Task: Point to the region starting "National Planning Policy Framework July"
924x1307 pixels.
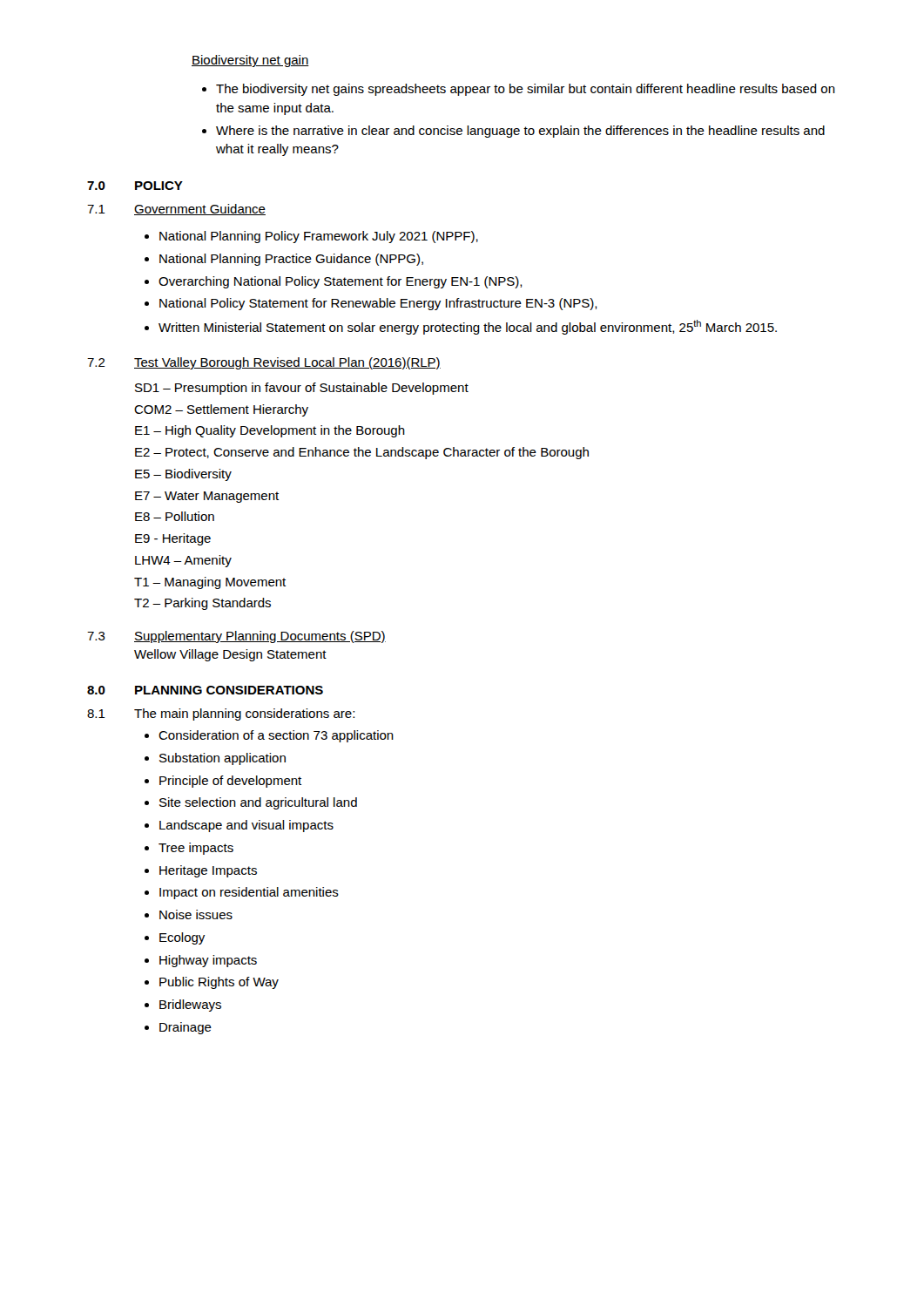Action: coord(319,236)
